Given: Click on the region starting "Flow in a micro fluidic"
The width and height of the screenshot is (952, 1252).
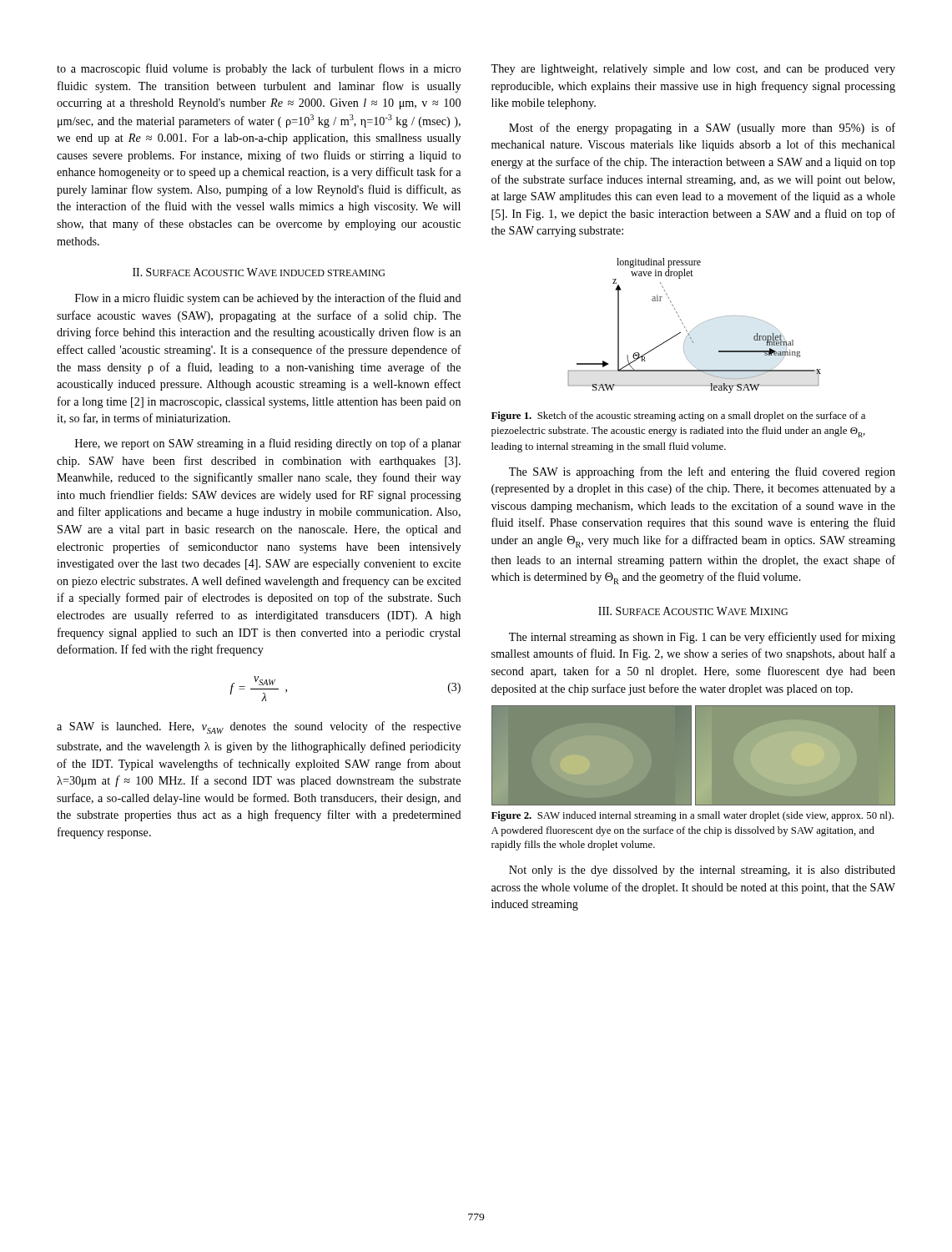Looking at the screenshot, I should point(259,359).
